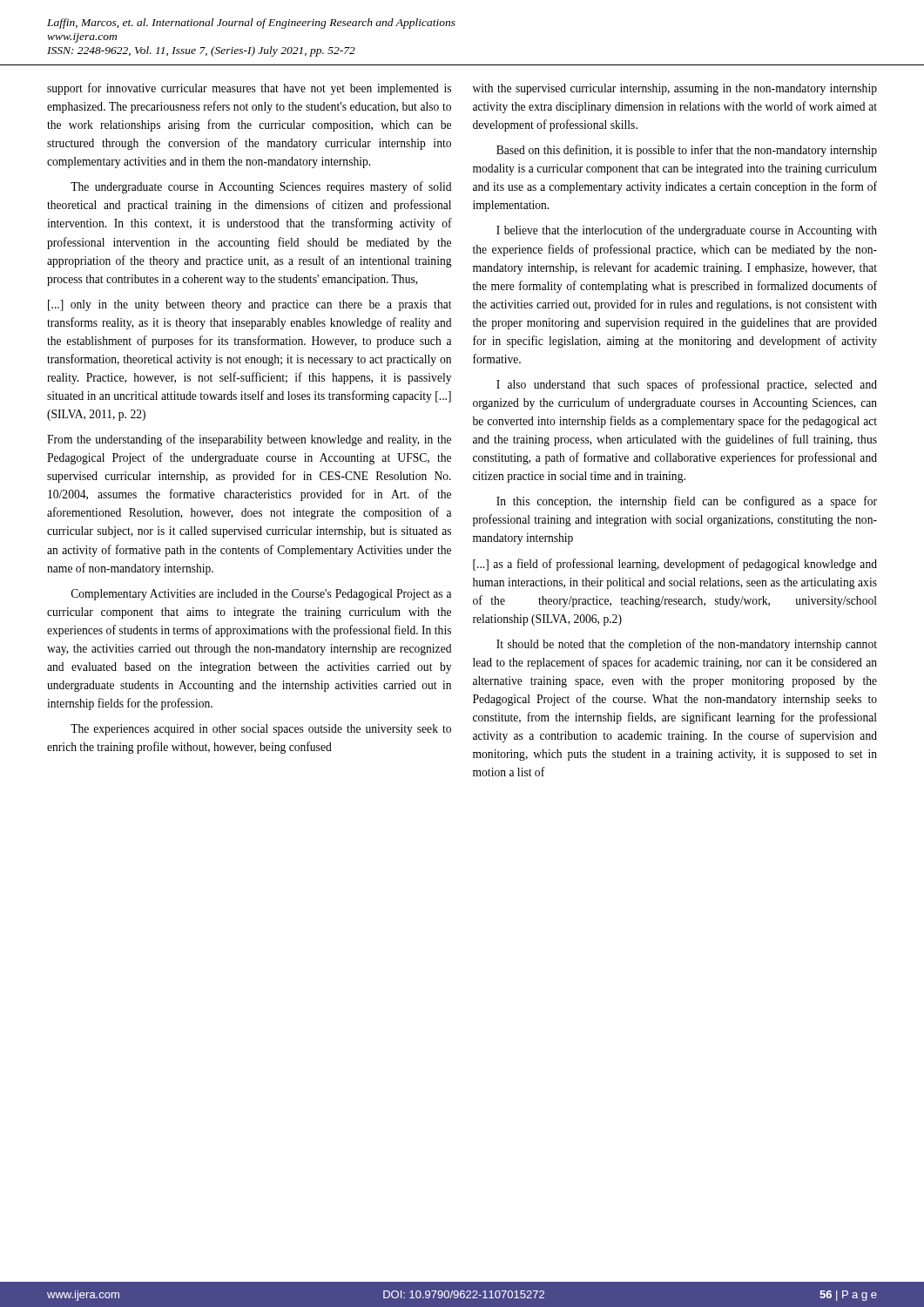
Task: Where is the passage that starts "[...] as a field of professional learning, development"?
Action: 675,591
